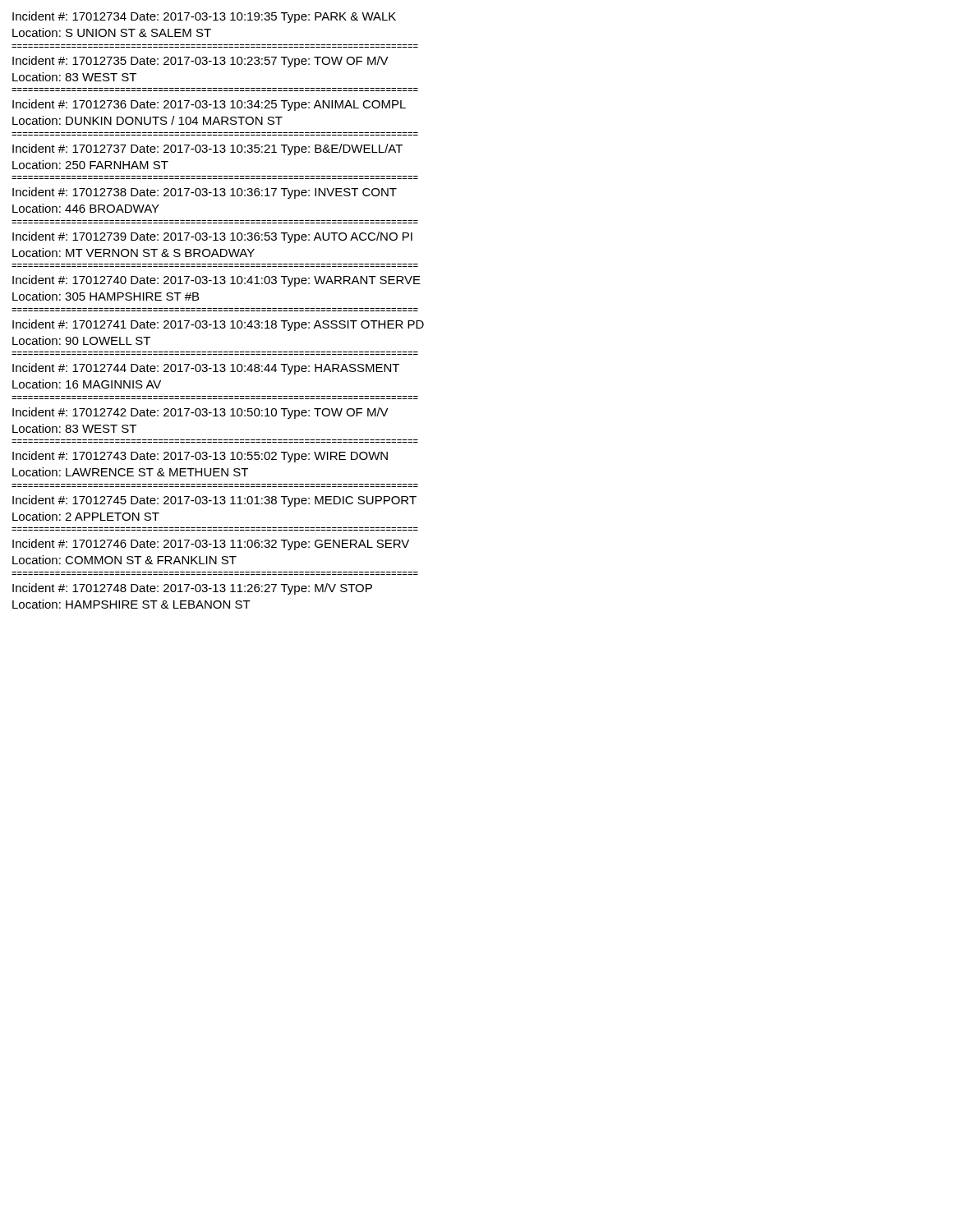The image size is (953, 1232).
Task: Click on the list item containing "Incident #: 17012743 Date: 2017-03-13 10:55:02 Type:"
Action: [x=200, y=457]
